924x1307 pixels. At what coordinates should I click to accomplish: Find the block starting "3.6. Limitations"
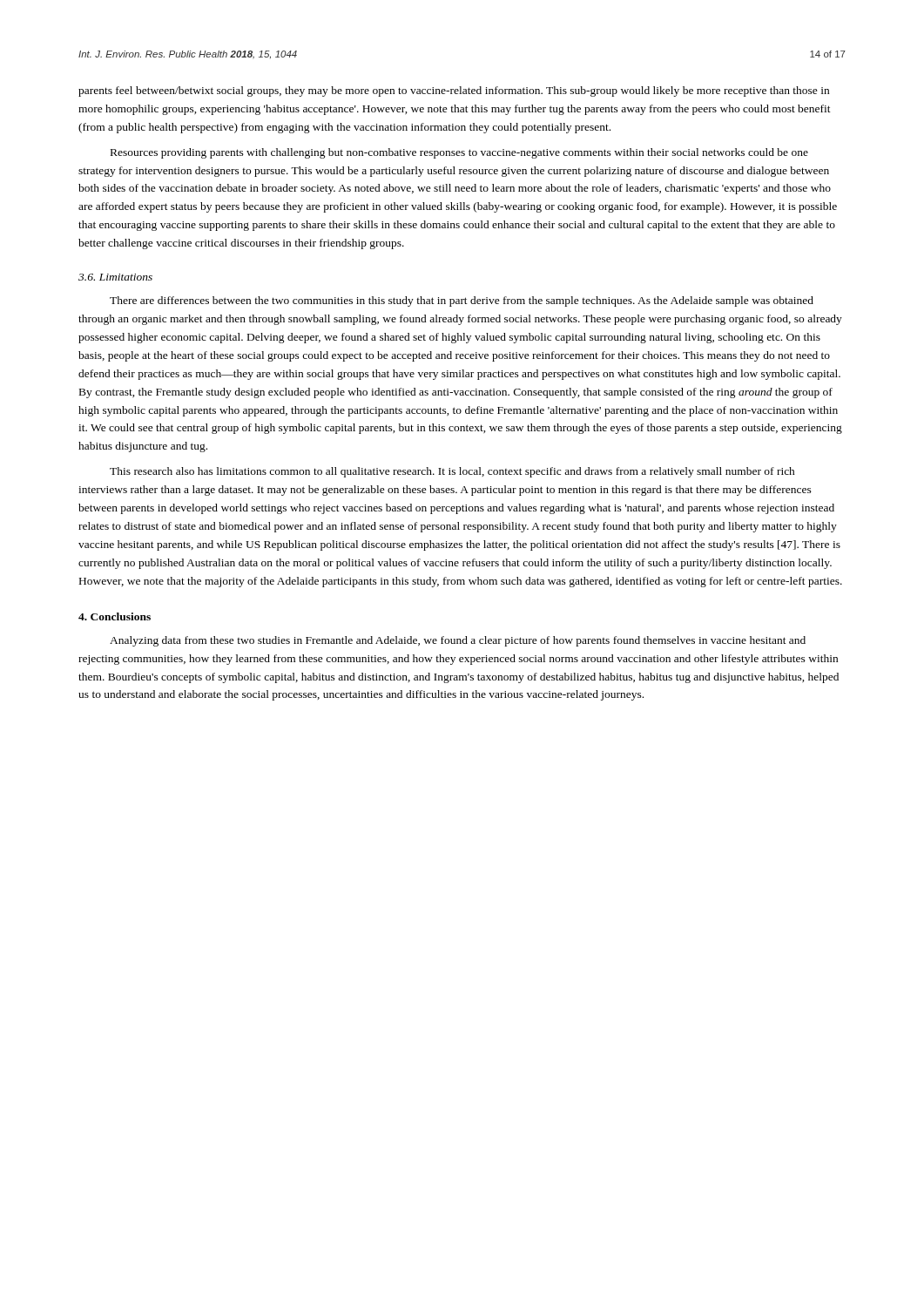point(115,277)
